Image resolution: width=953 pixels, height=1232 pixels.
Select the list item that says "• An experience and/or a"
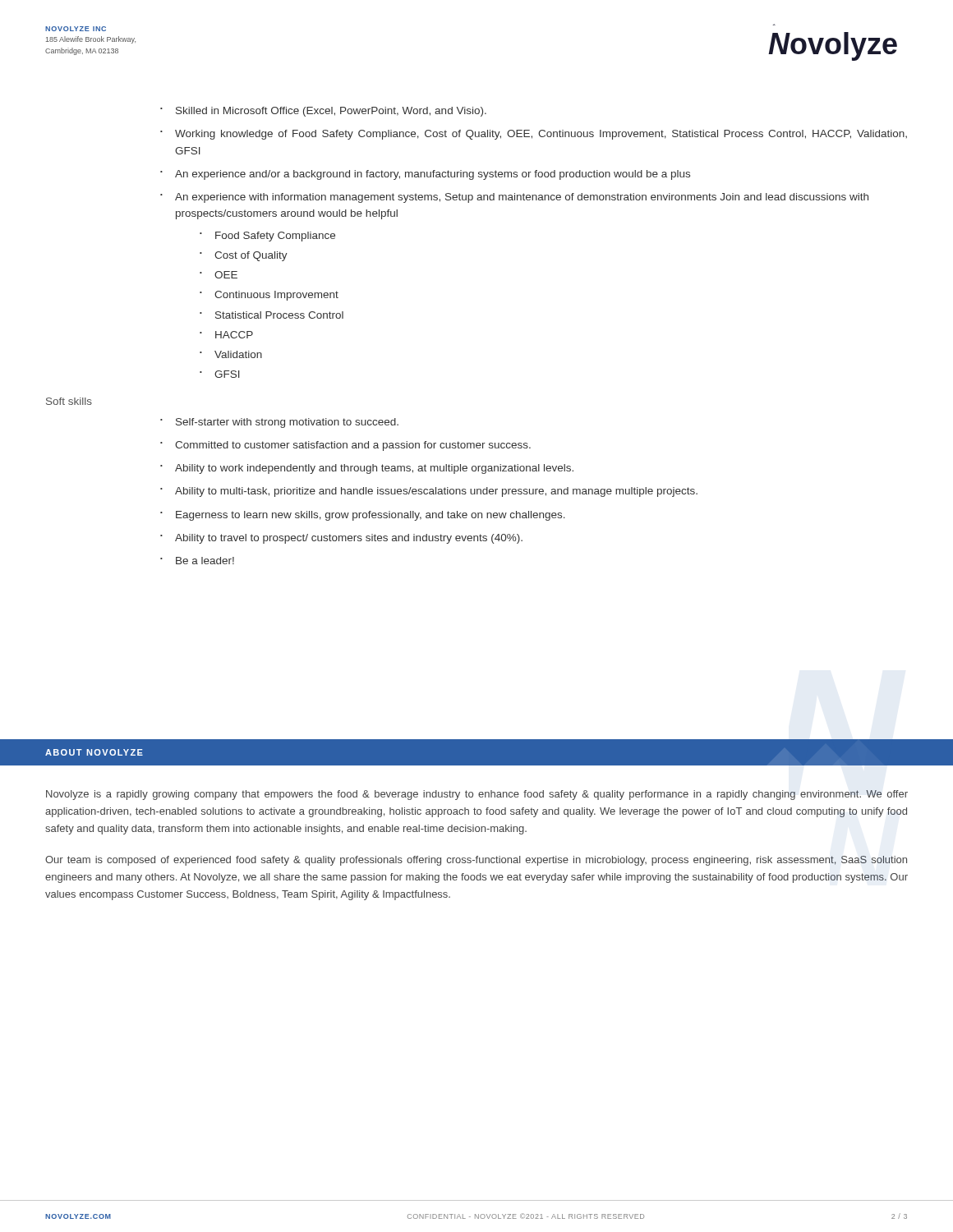pos(426,174)
